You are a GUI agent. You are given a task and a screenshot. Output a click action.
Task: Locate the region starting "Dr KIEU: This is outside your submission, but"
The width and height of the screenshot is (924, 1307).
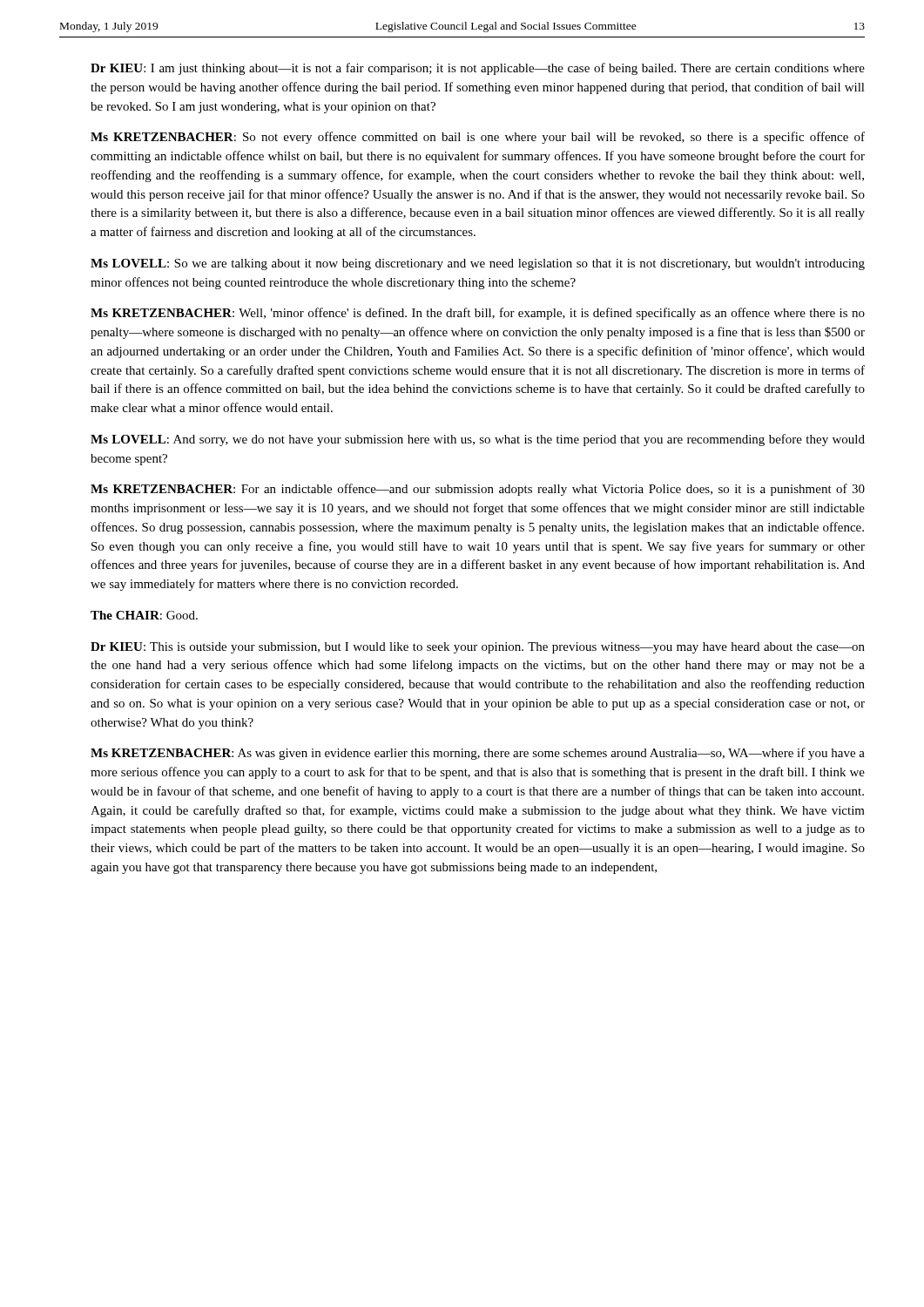point(478,684)
